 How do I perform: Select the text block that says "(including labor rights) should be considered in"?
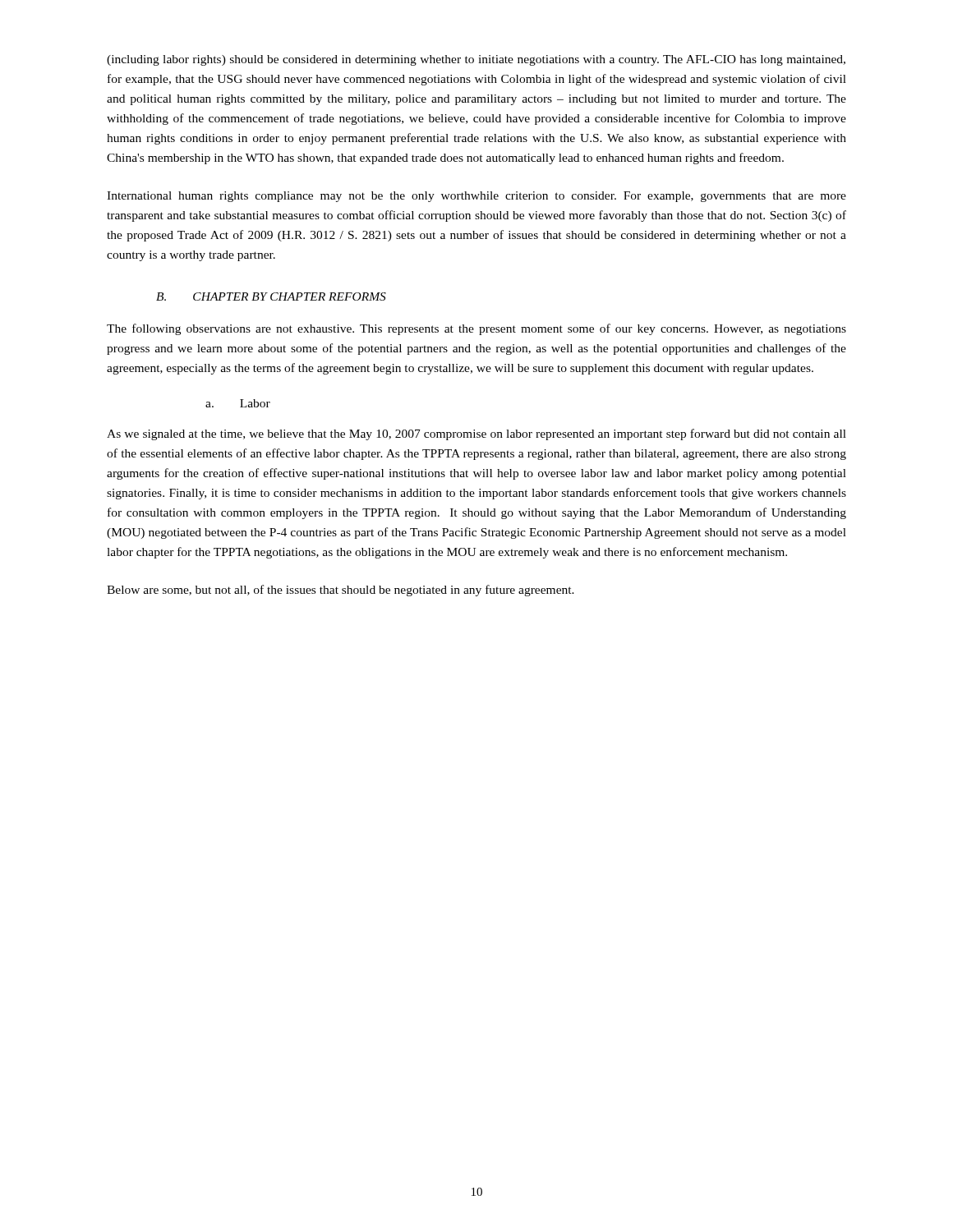(x=476, y=108)
